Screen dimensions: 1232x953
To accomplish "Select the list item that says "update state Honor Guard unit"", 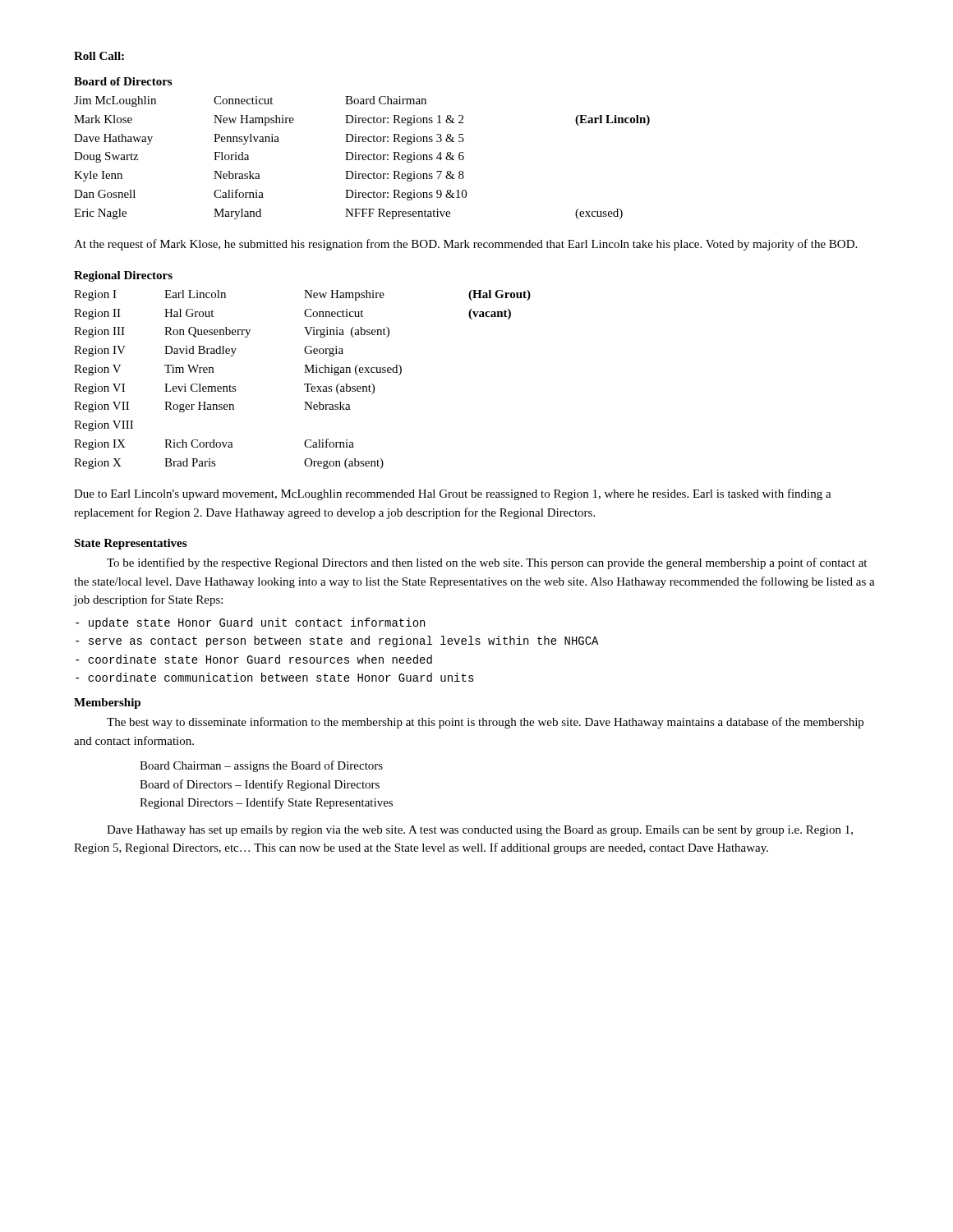I will tap(250, 623).
